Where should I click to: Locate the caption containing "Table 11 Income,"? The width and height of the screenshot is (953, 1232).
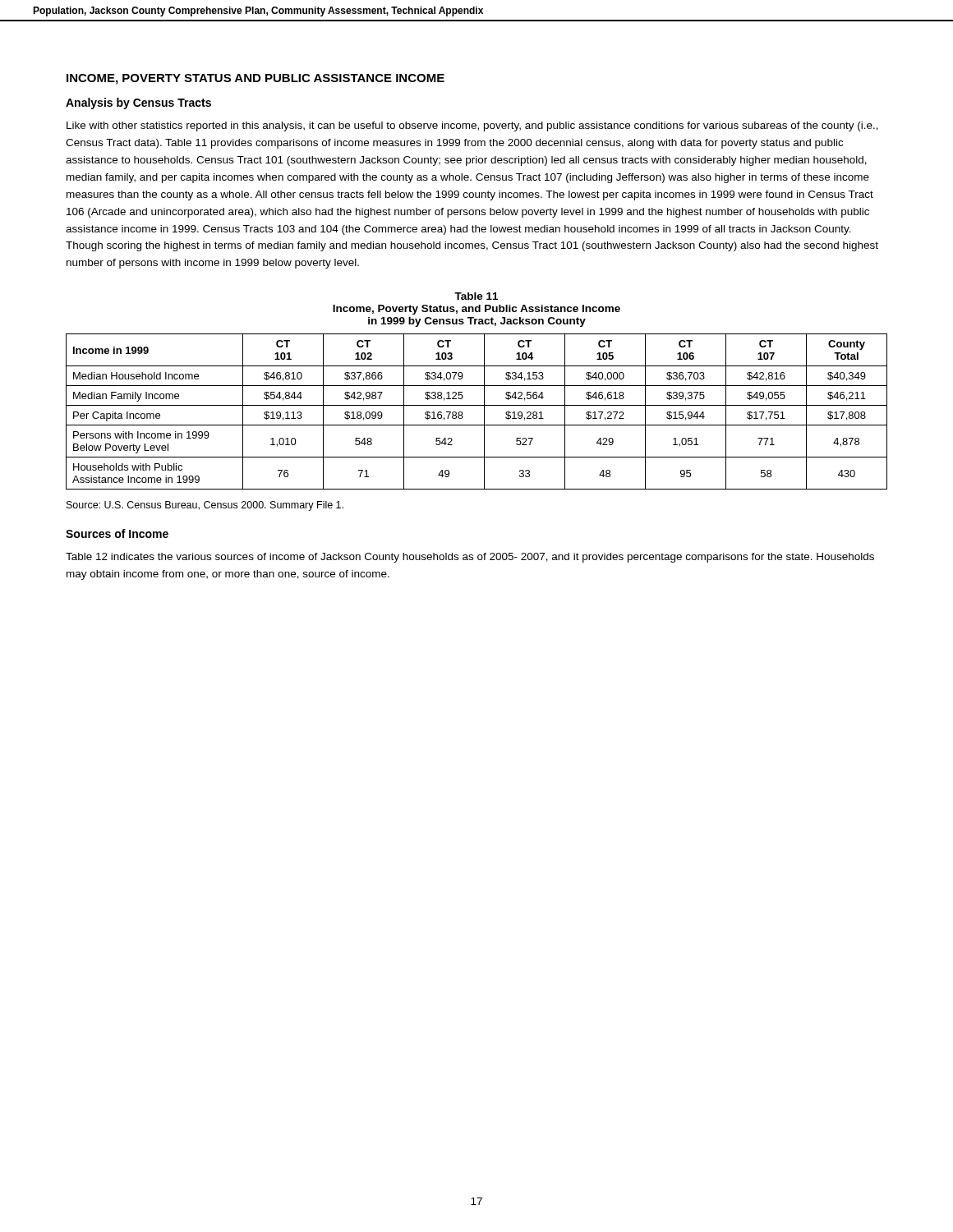click(x=476, y=309)
